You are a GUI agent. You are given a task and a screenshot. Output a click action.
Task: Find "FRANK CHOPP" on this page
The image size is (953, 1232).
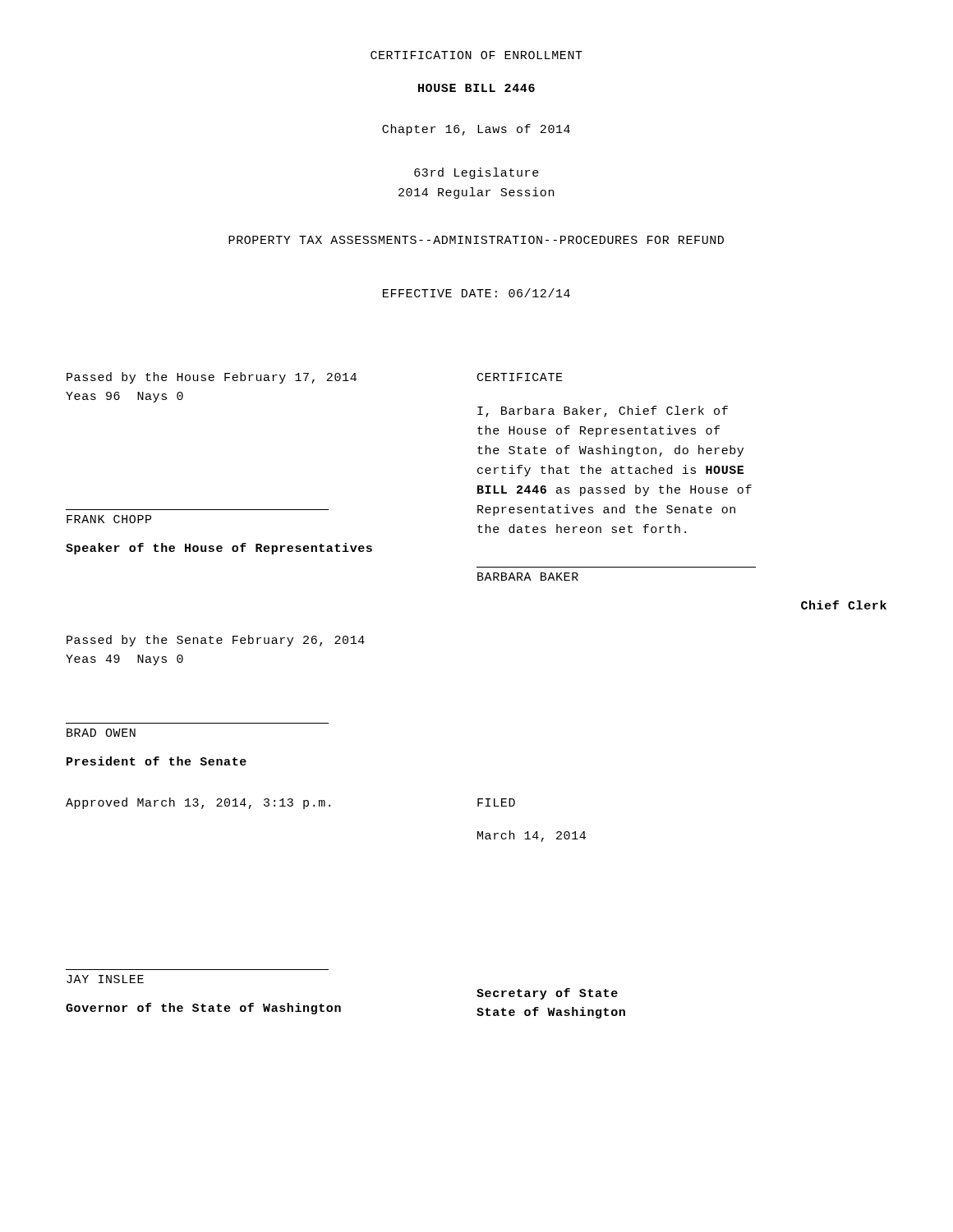197,518
